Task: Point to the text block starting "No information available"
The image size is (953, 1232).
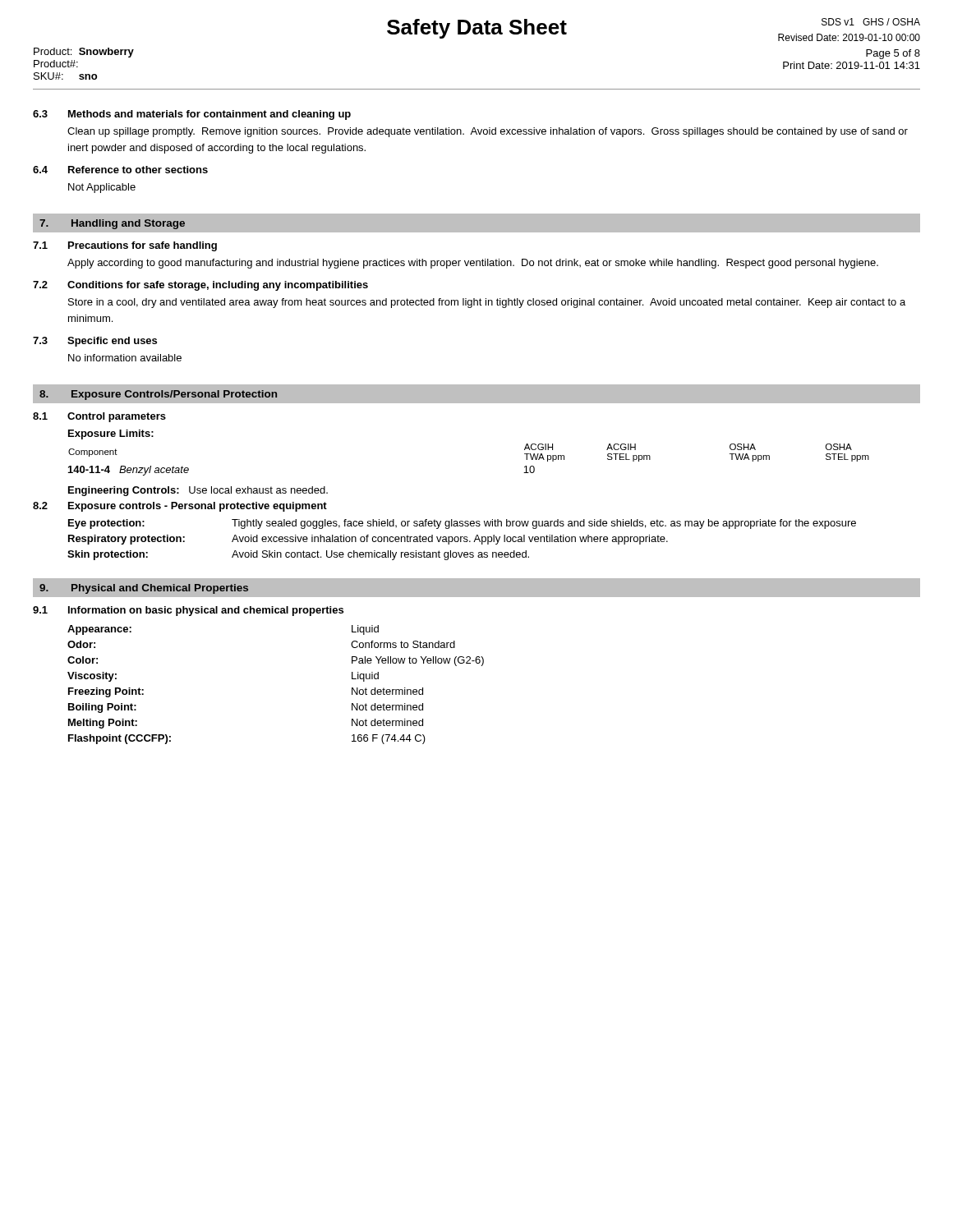Action: (x=125, y=358)
